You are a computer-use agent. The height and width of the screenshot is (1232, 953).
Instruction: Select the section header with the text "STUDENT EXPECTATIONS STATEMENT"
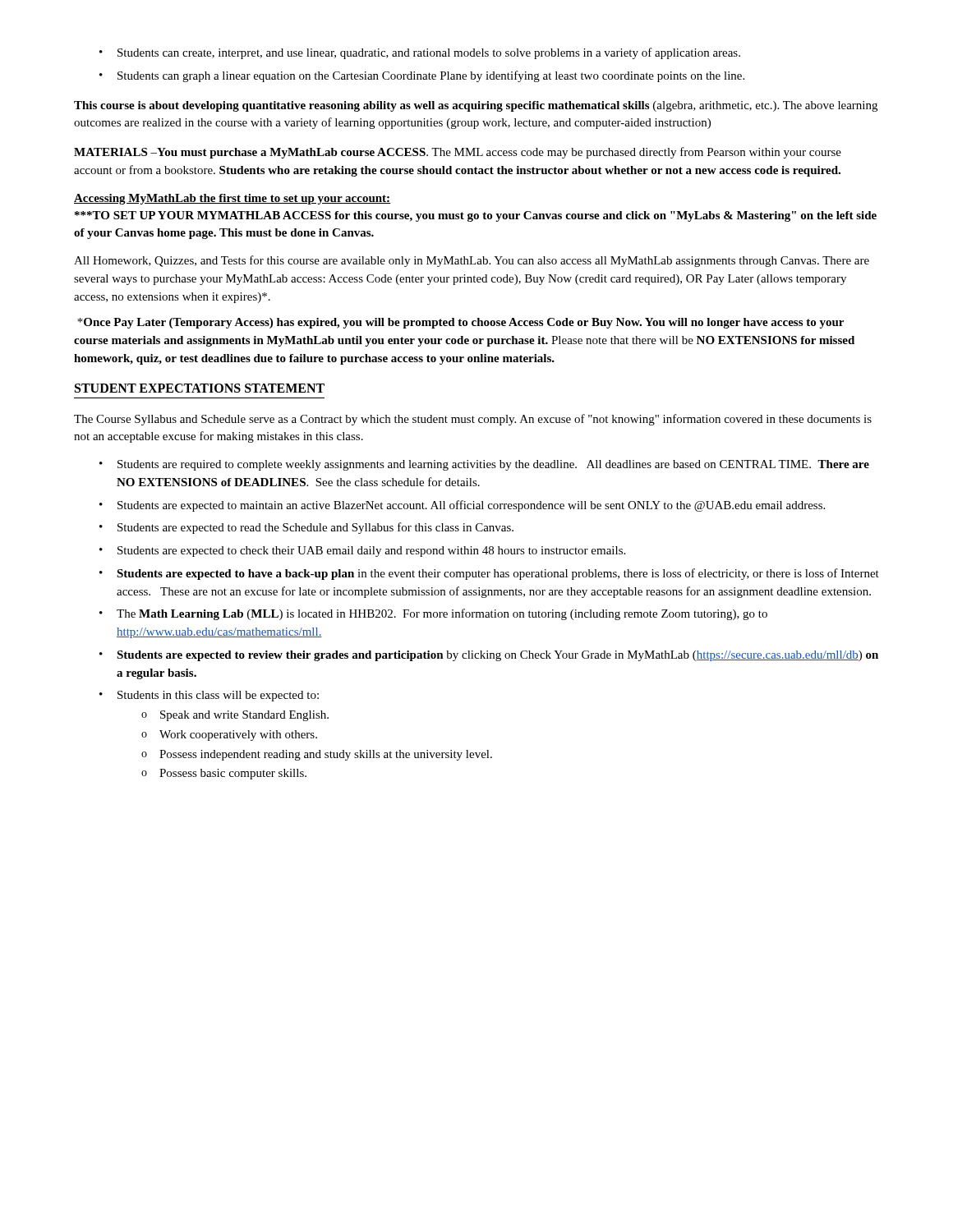(x=199, y=388)
